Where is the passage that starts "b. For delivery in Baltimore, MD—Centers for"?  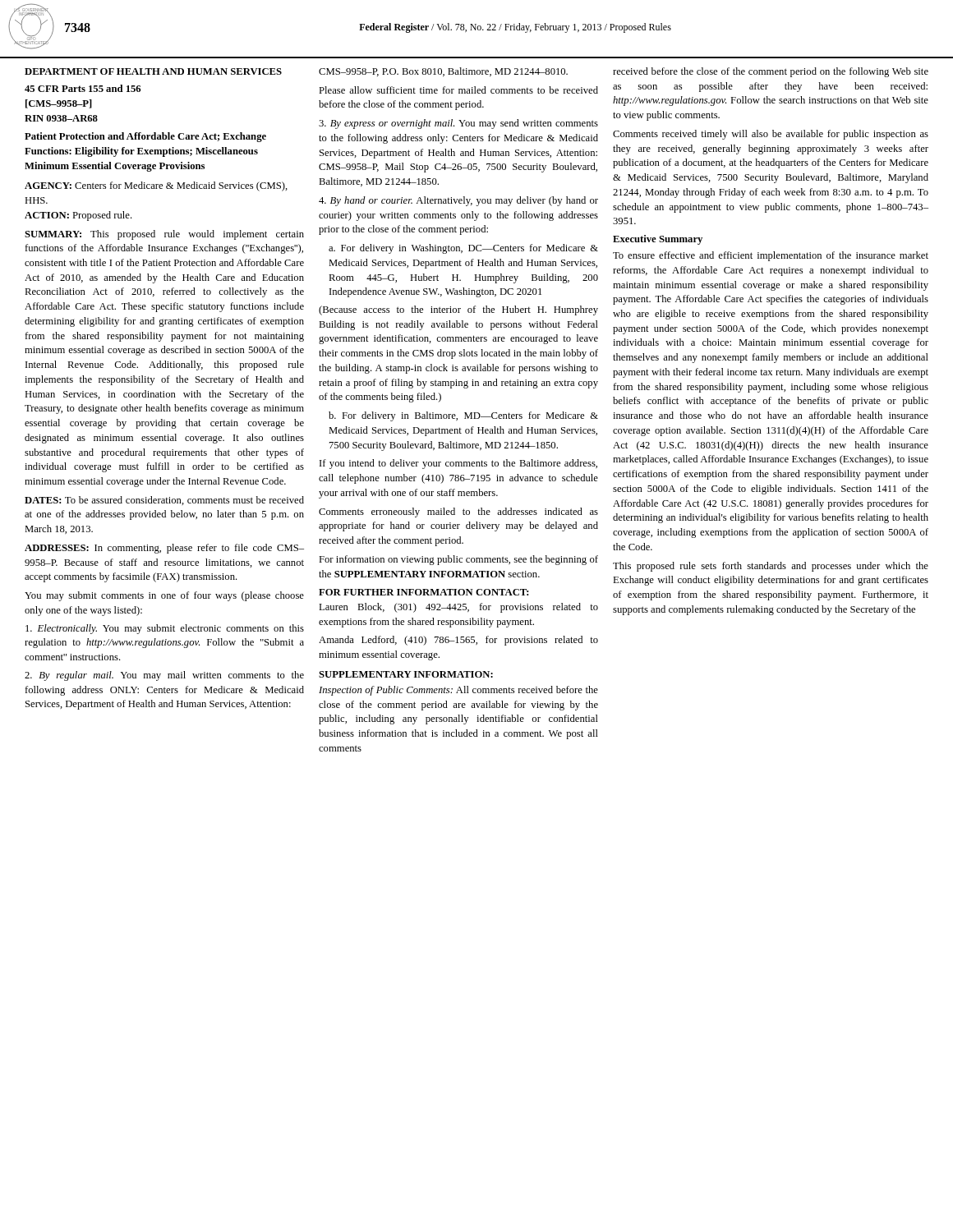point(463,430)
